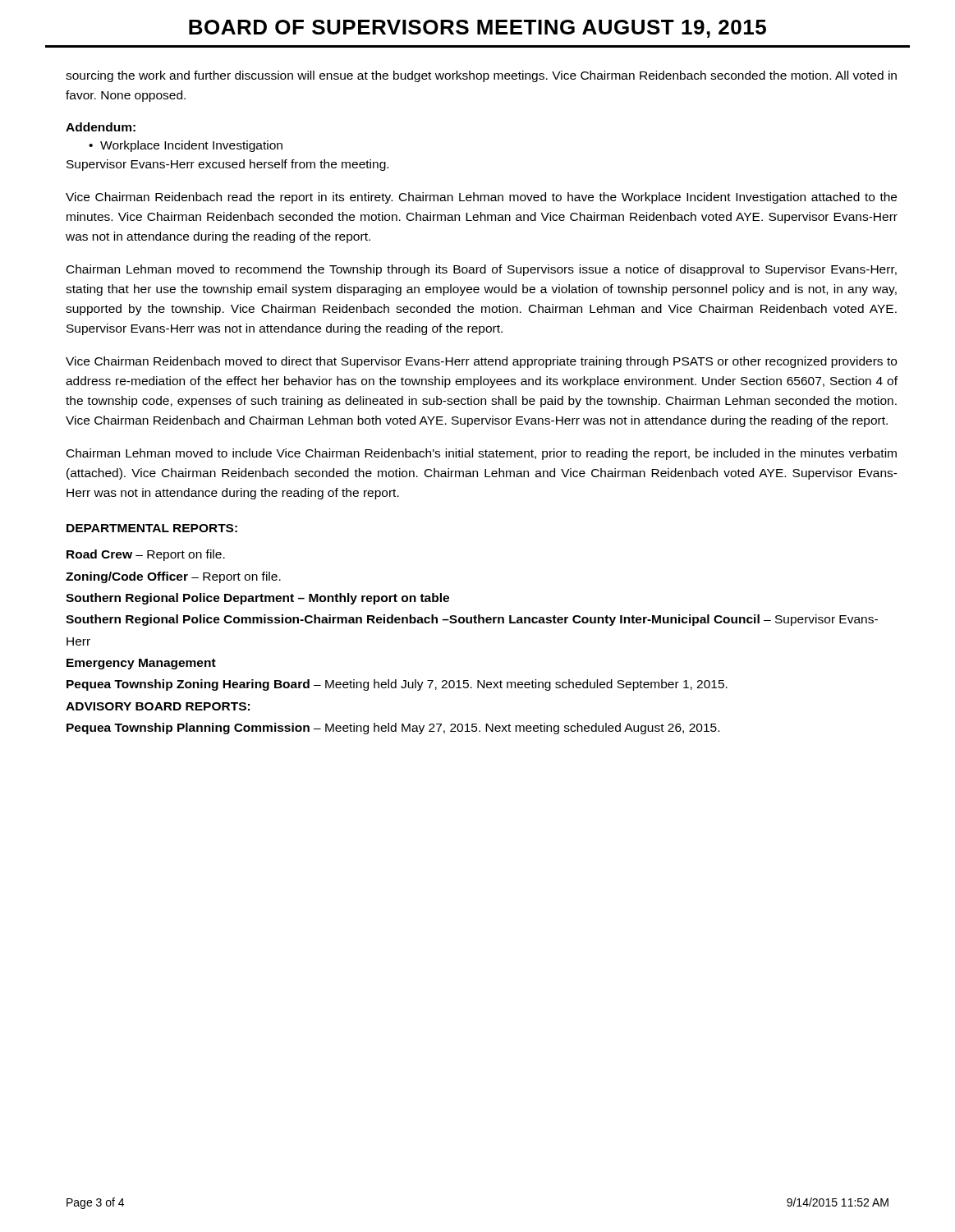The width and height of the screenshot is (955, 1232).
Task: Select the list item that says "• Workplace Incident Investigation"
Action: [x=186, y=145]
